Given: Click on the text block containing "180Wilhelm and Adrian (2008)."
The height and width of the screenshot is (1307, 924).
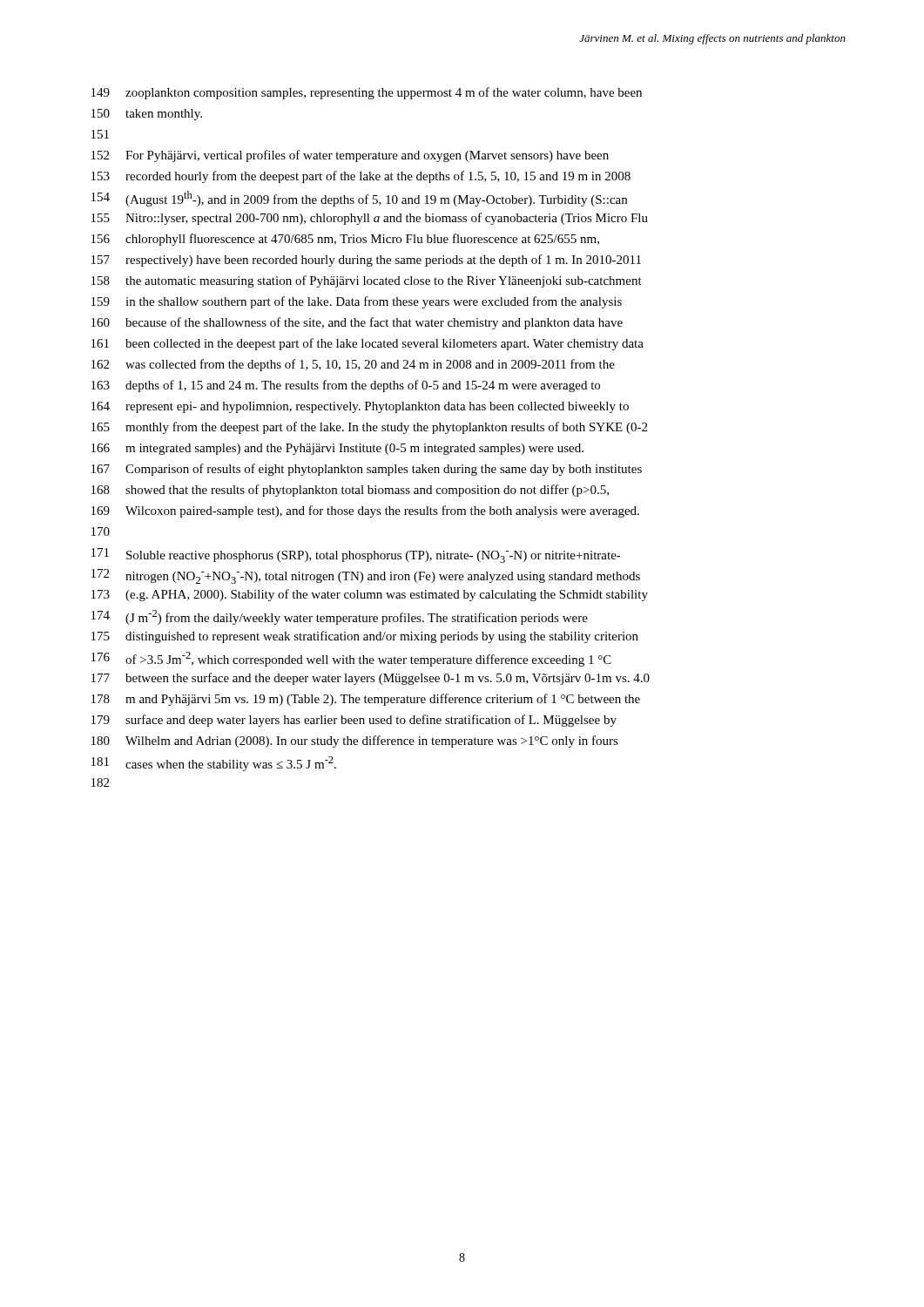Looking at the screenshot, I should point(457,741).
